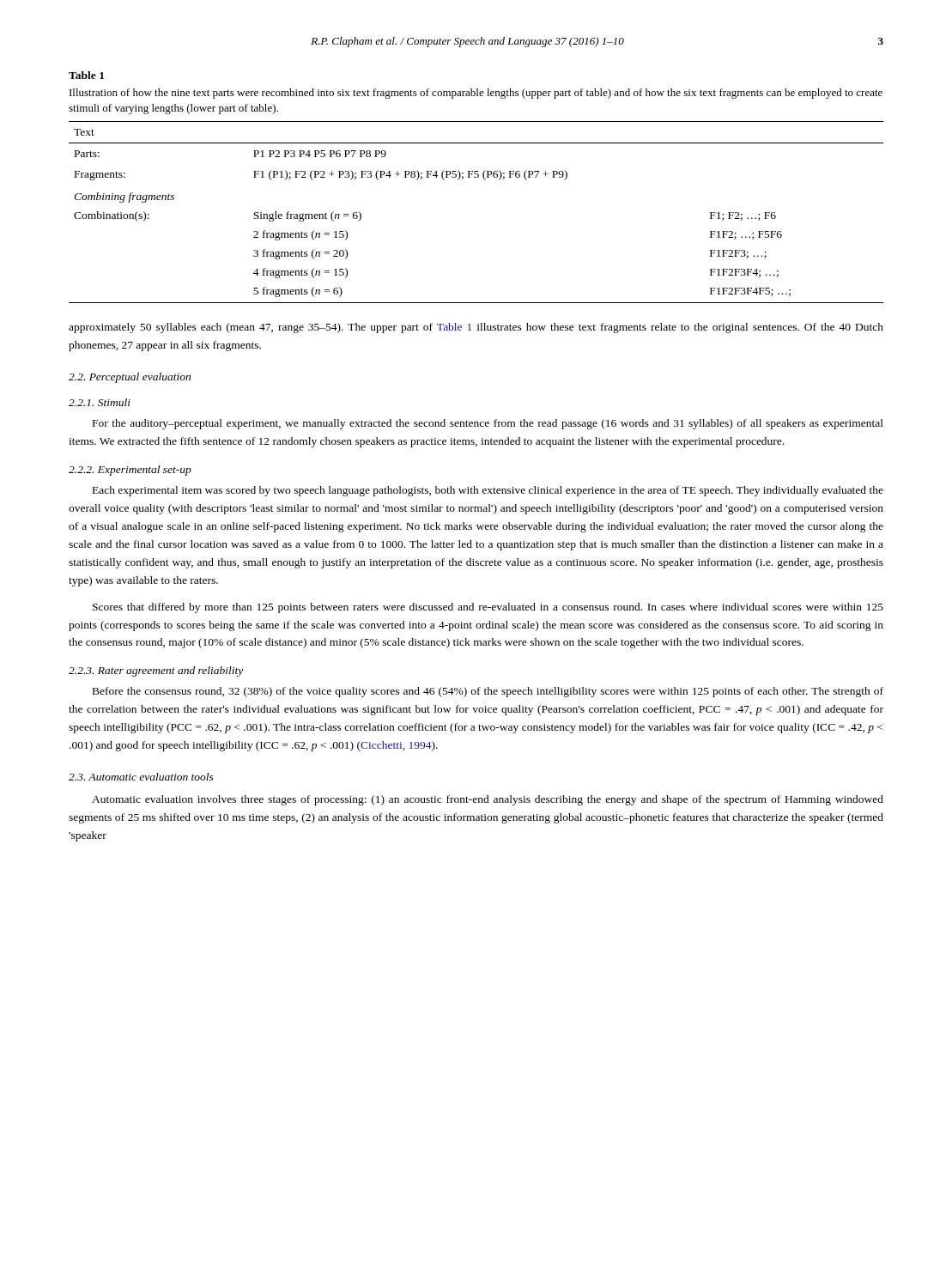Where is the passage that starts "Before the consensus round, 32 (38%)"?
The width and height of the screenshot is (952, 1288).
[x=476, y=718]
